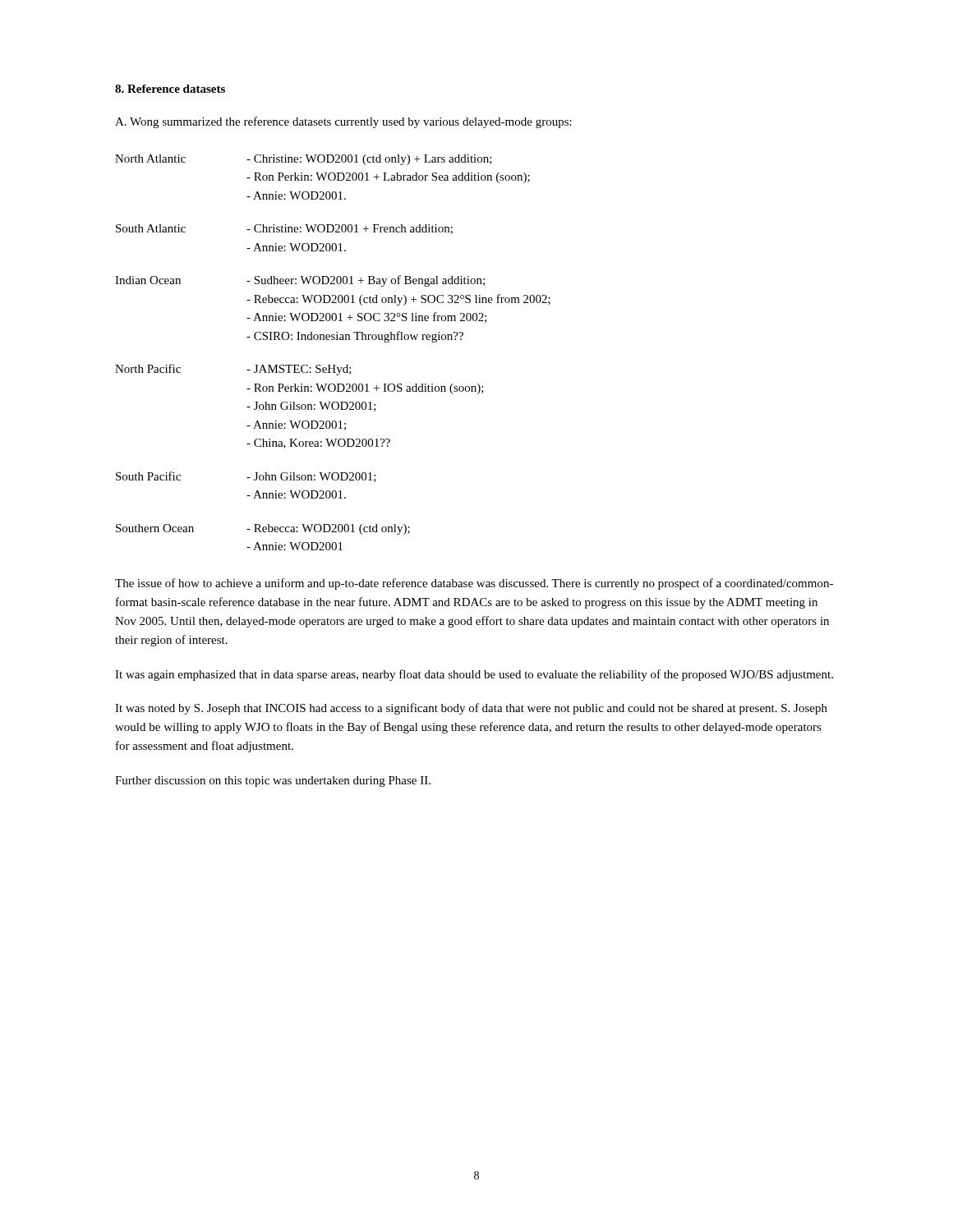The height and width of the screenshot is (1232, 953).
Task: Locate the text block that reads "A. Wong summarized the reference"
Action: [344, 122]
